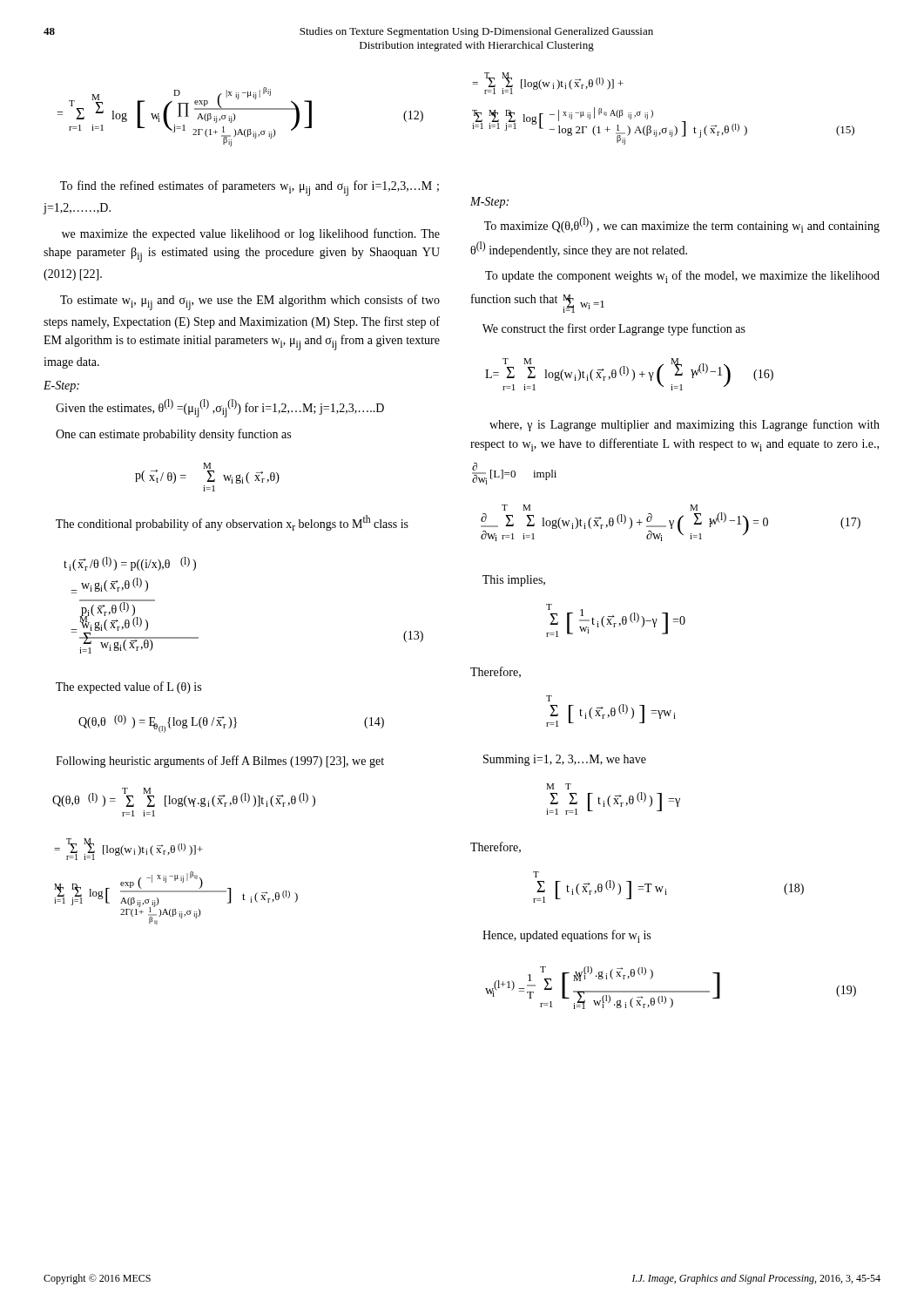Locate the formula that says "L= T r=1 Σ M i=1"
Screen dimensions: 1307x924
pyautogui.click(x=675, y=374)
